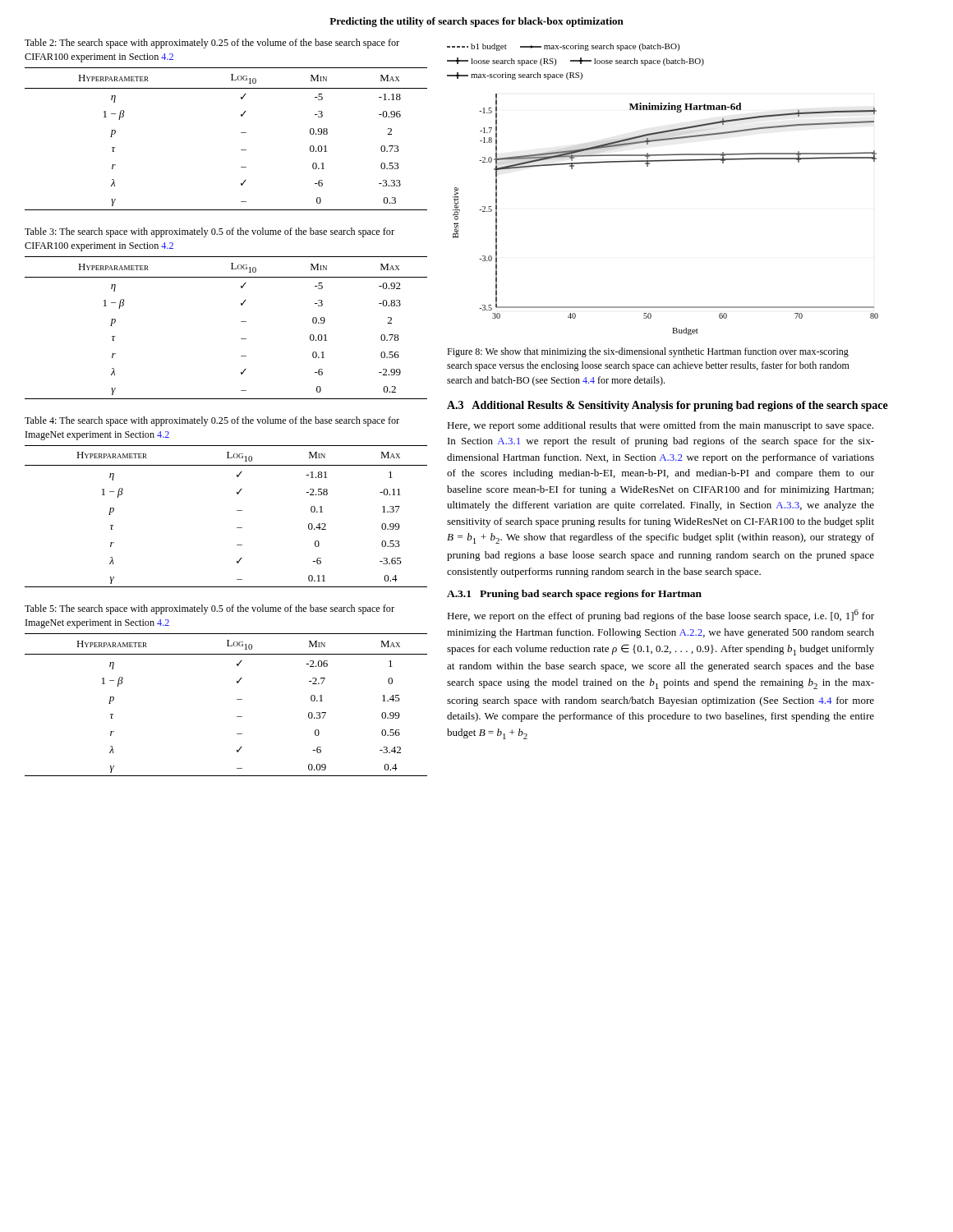Find the passage starting "Table 3: The search space with approximately"
Viewport: 953px width, 1232px height.
pyautogui.click(x=210, y=238)
